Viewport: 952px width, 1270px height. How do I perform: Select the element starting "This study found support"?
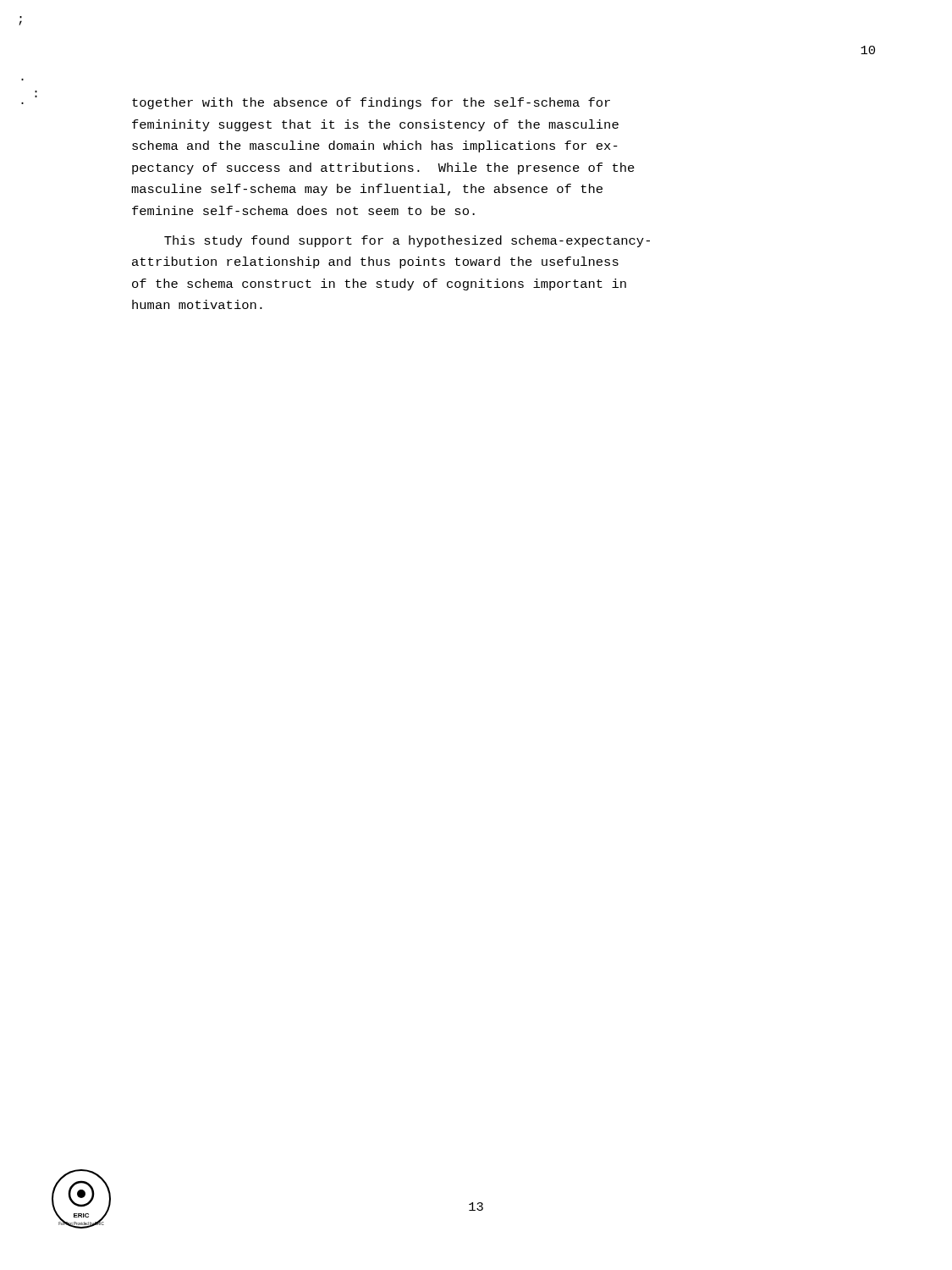392,273
